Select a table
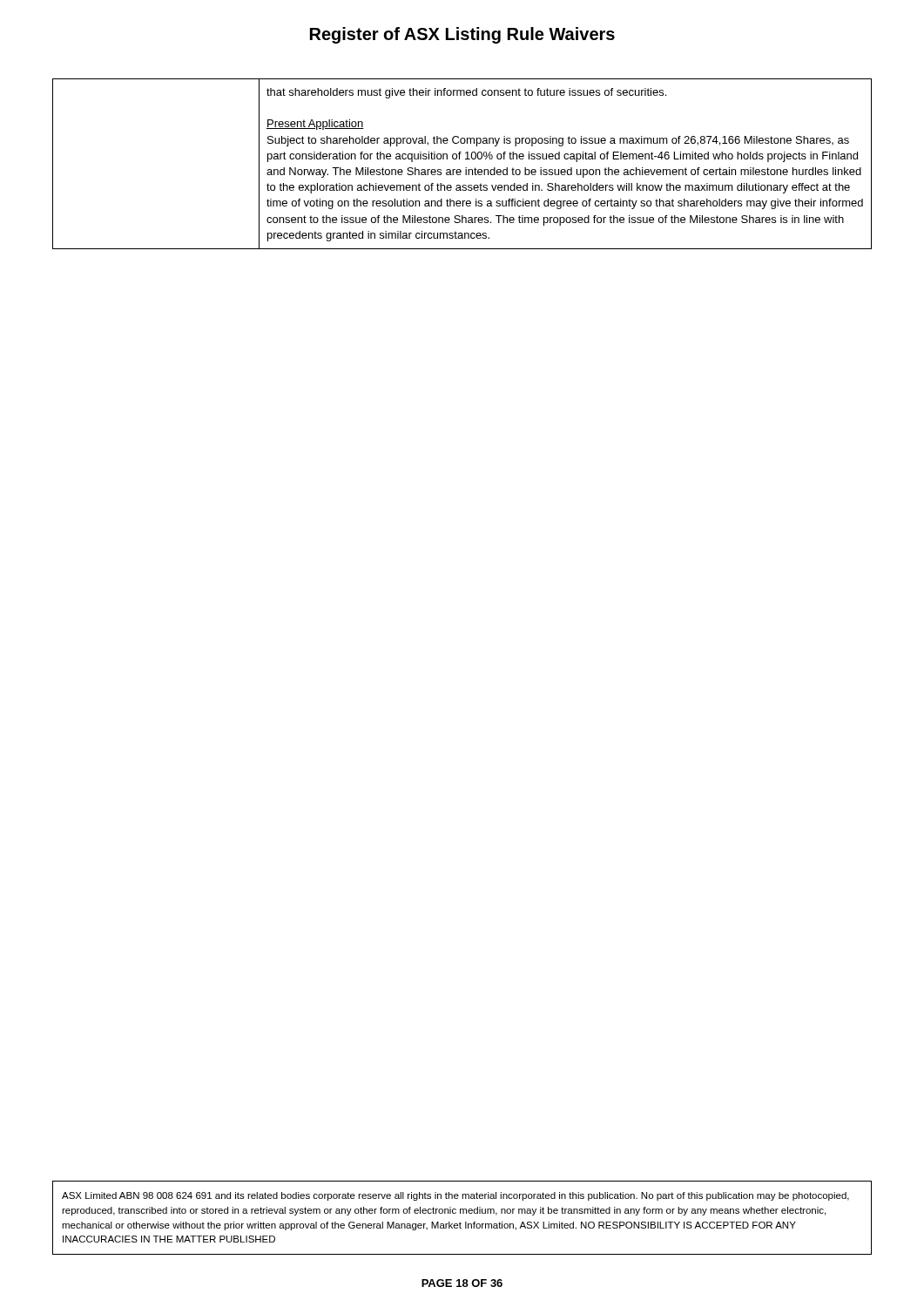This screenshot has width=924, height=1307. point(462,164)
